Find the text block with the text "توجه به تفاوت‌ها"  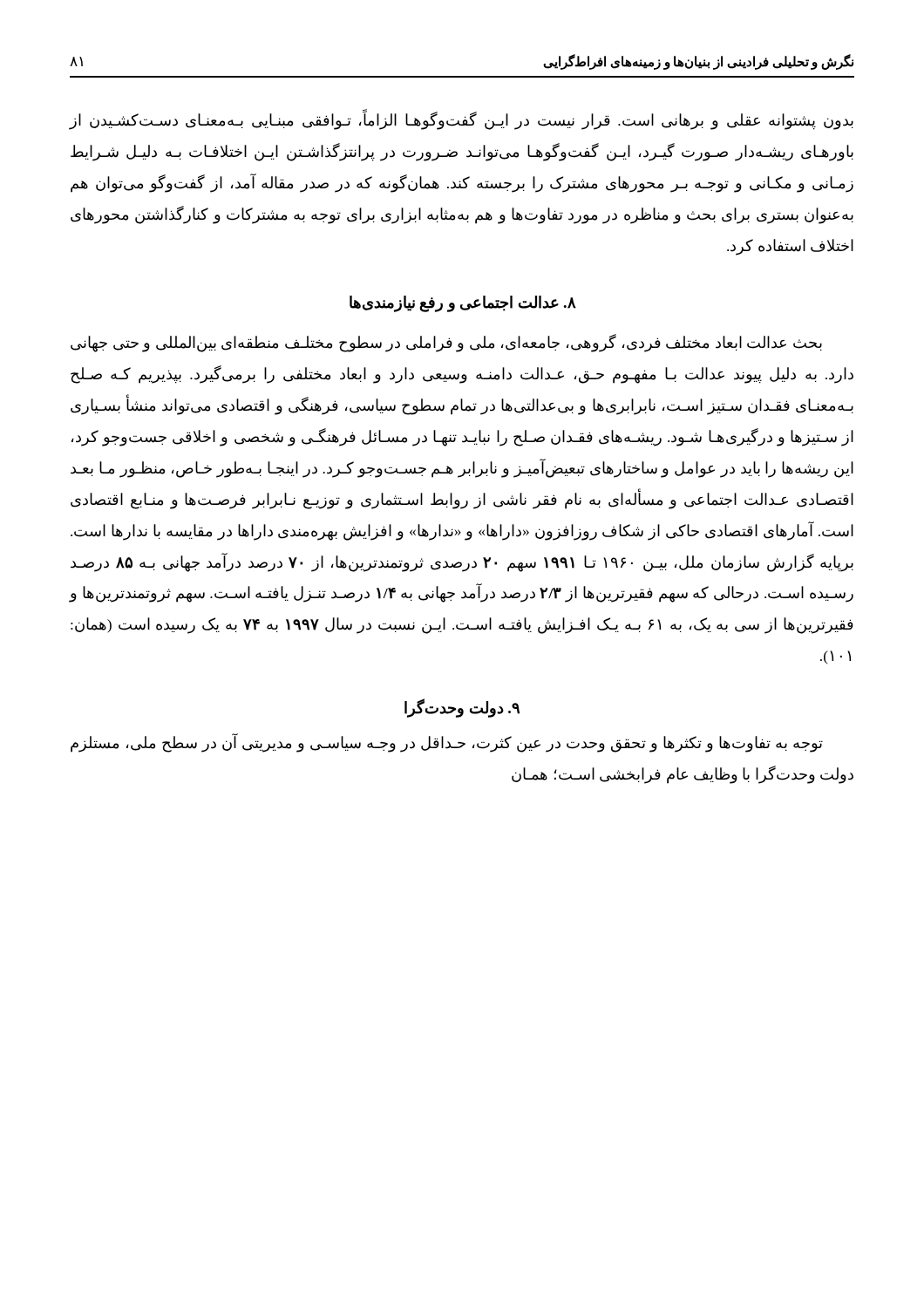coord(462,759)
